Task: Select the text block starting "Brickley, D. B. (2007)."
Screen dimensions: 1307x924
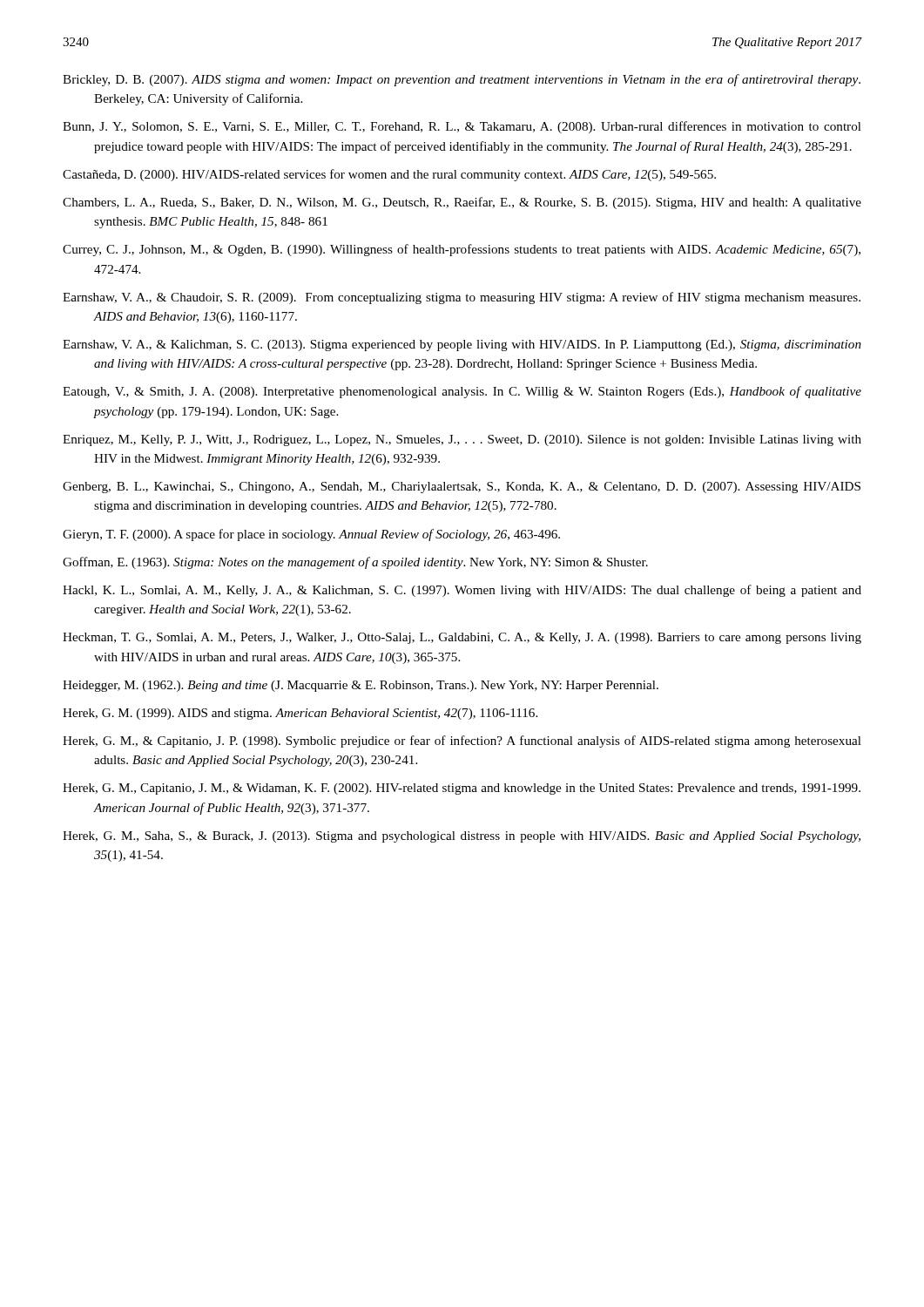Action: point(462,89)
